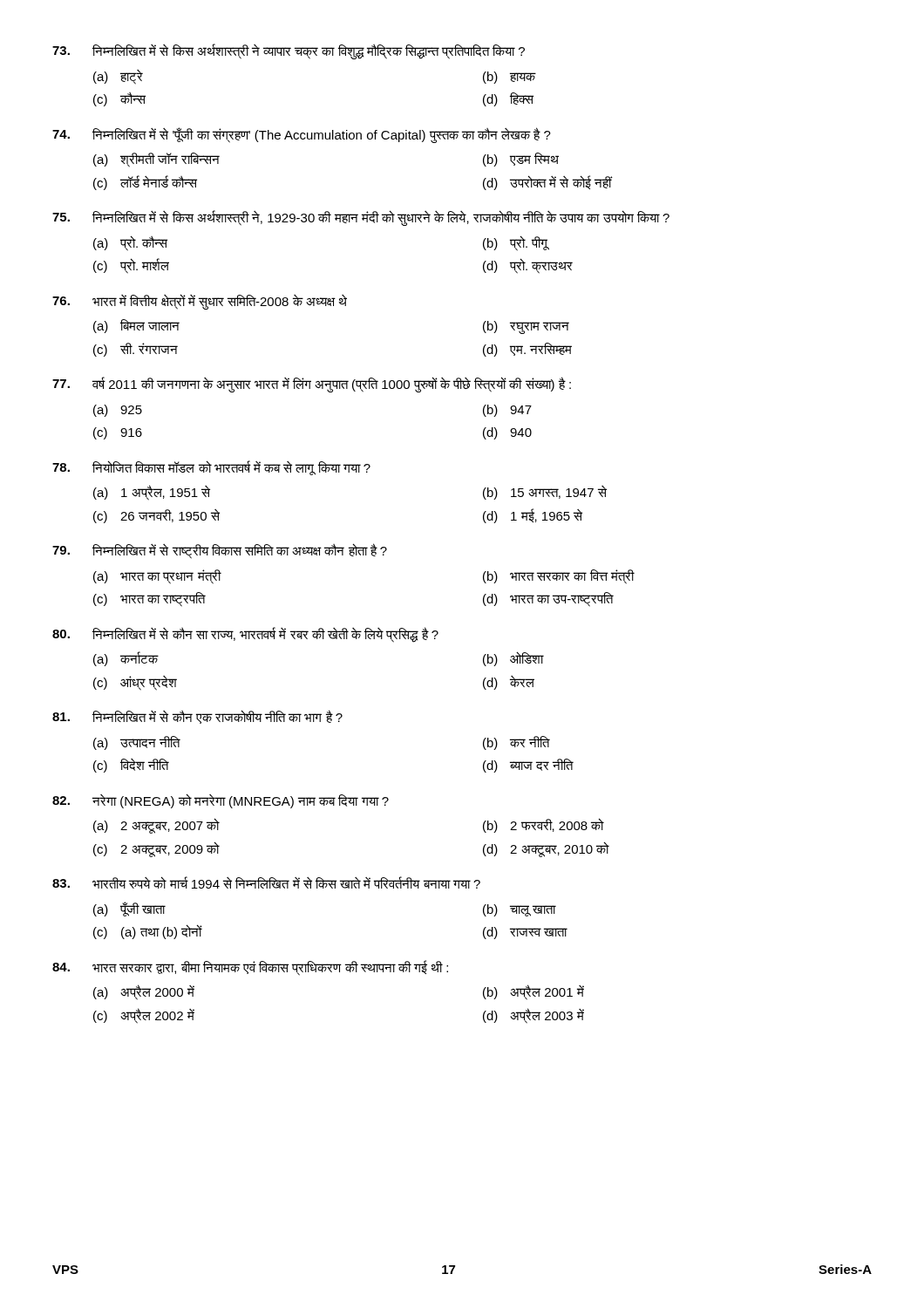Click on the text block starting "81. निम्नलिखित में से कौन"
Viewport: 924px width, 1308px height.
197,717
